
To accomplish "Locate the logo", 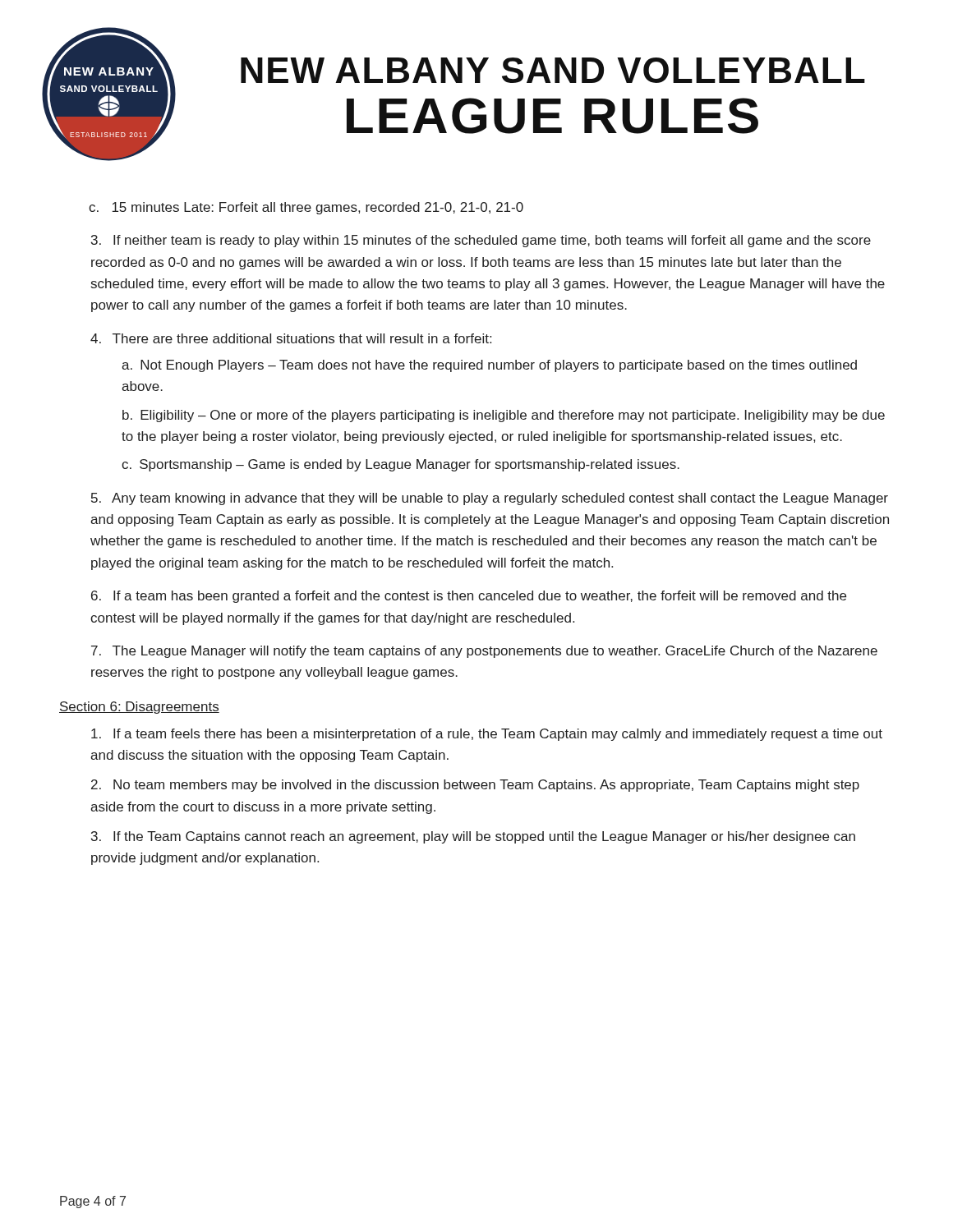I will coord(109,96).
